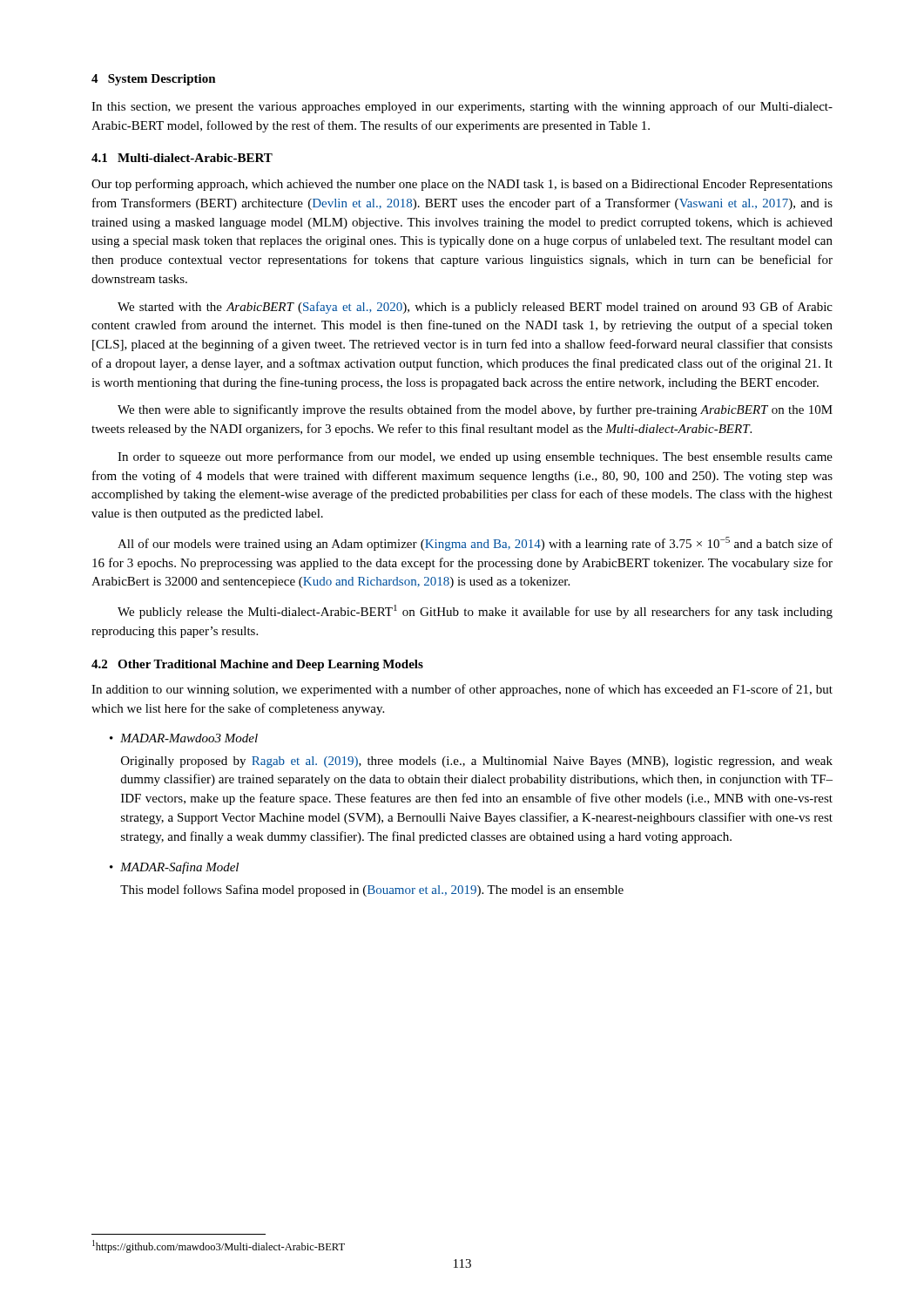The width and height of the screenshot is (924, 1307).
Task: Locate the text block that reads "We then were able to significantly improve the"
Action: pyautogui.click(x=462, y=420)
